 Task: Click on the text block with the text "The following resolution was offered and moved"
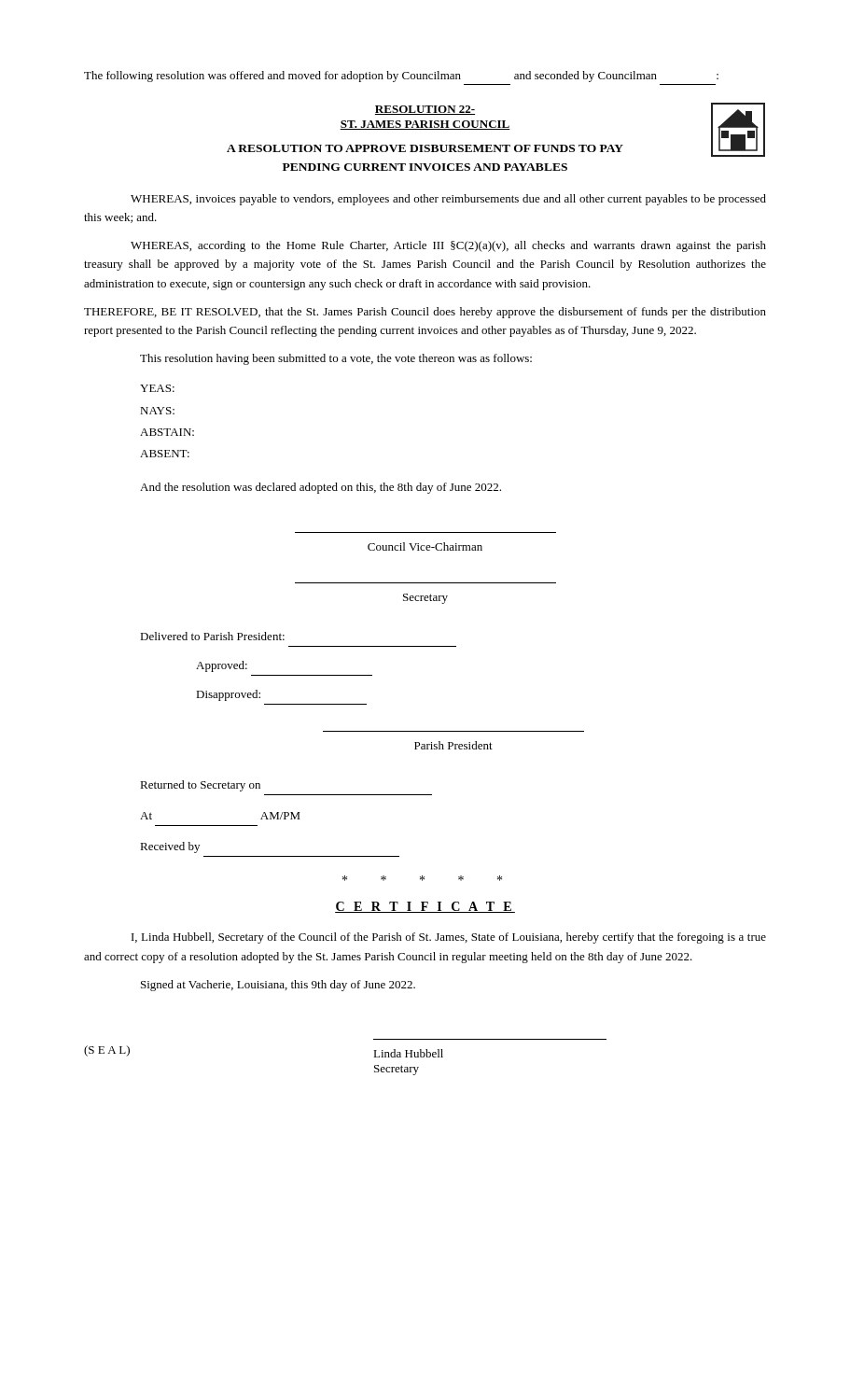[402, 75]
